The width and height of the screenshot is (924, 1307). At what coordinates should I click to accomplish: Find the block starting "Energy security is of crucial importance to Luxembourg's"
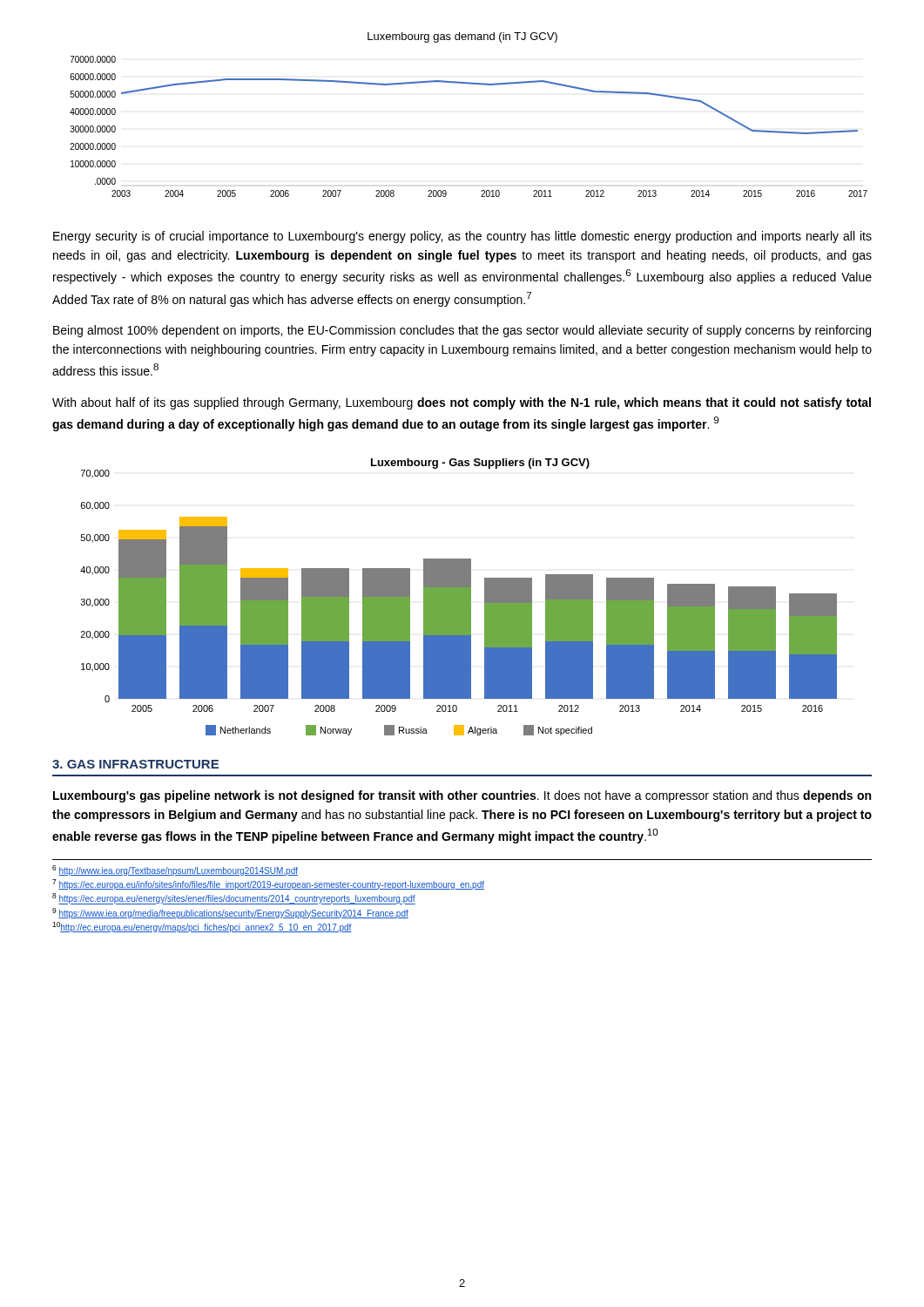pyautogui.click(x=462, y=268)
